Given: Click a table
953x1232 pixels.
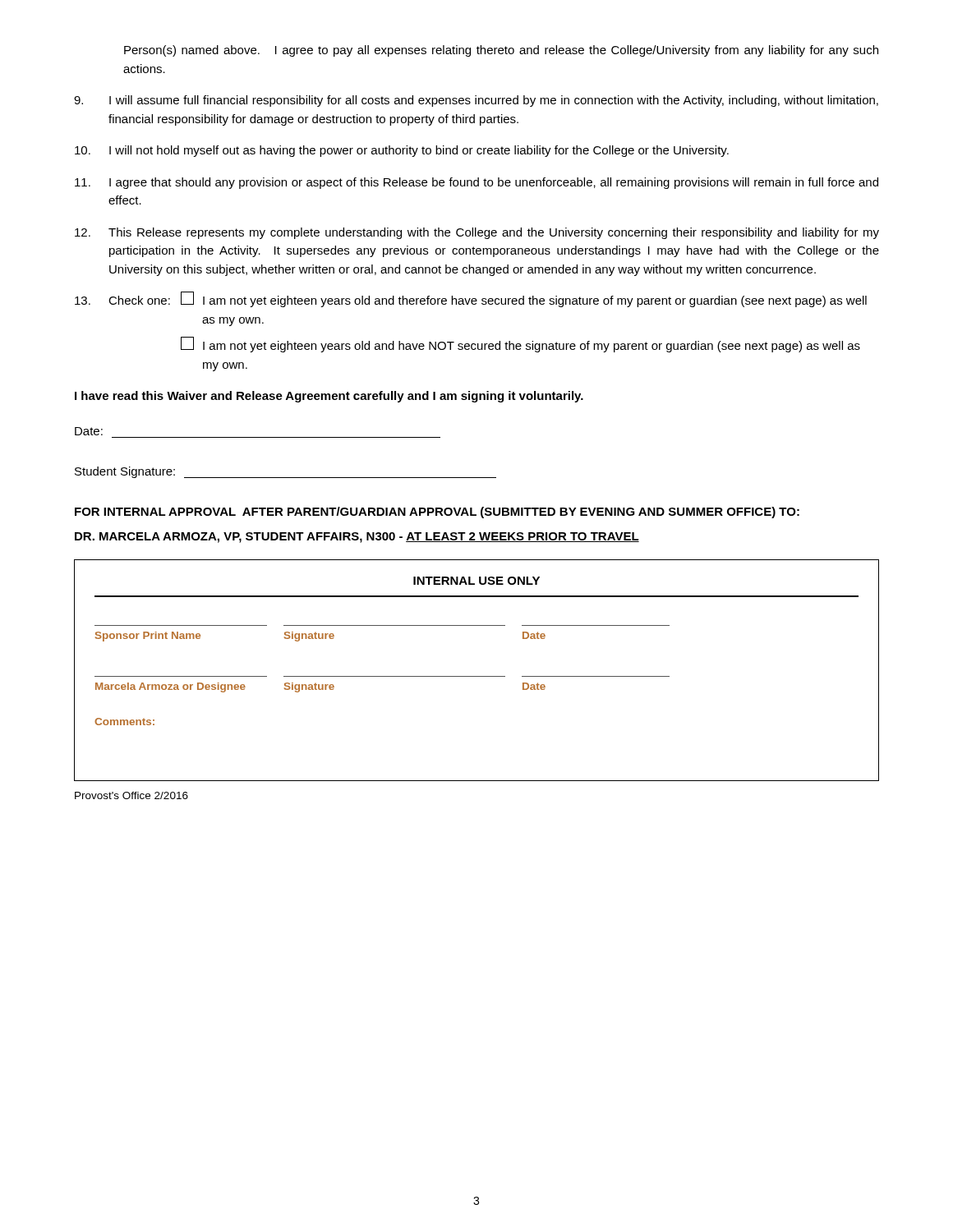Looking at the screenshot, I should [476, 670].
